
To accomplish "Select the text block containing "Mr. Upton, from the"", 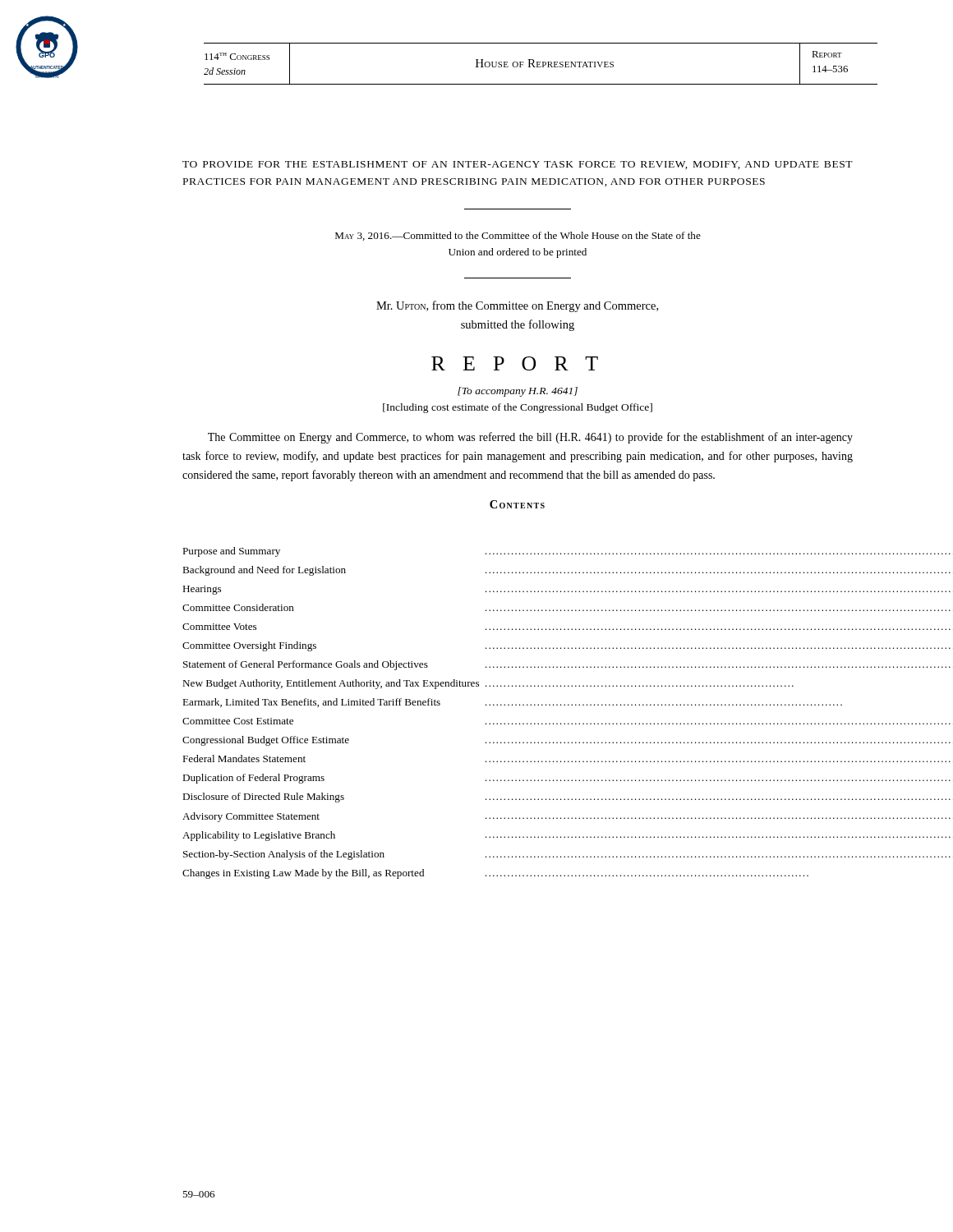I will click(518, 315).
